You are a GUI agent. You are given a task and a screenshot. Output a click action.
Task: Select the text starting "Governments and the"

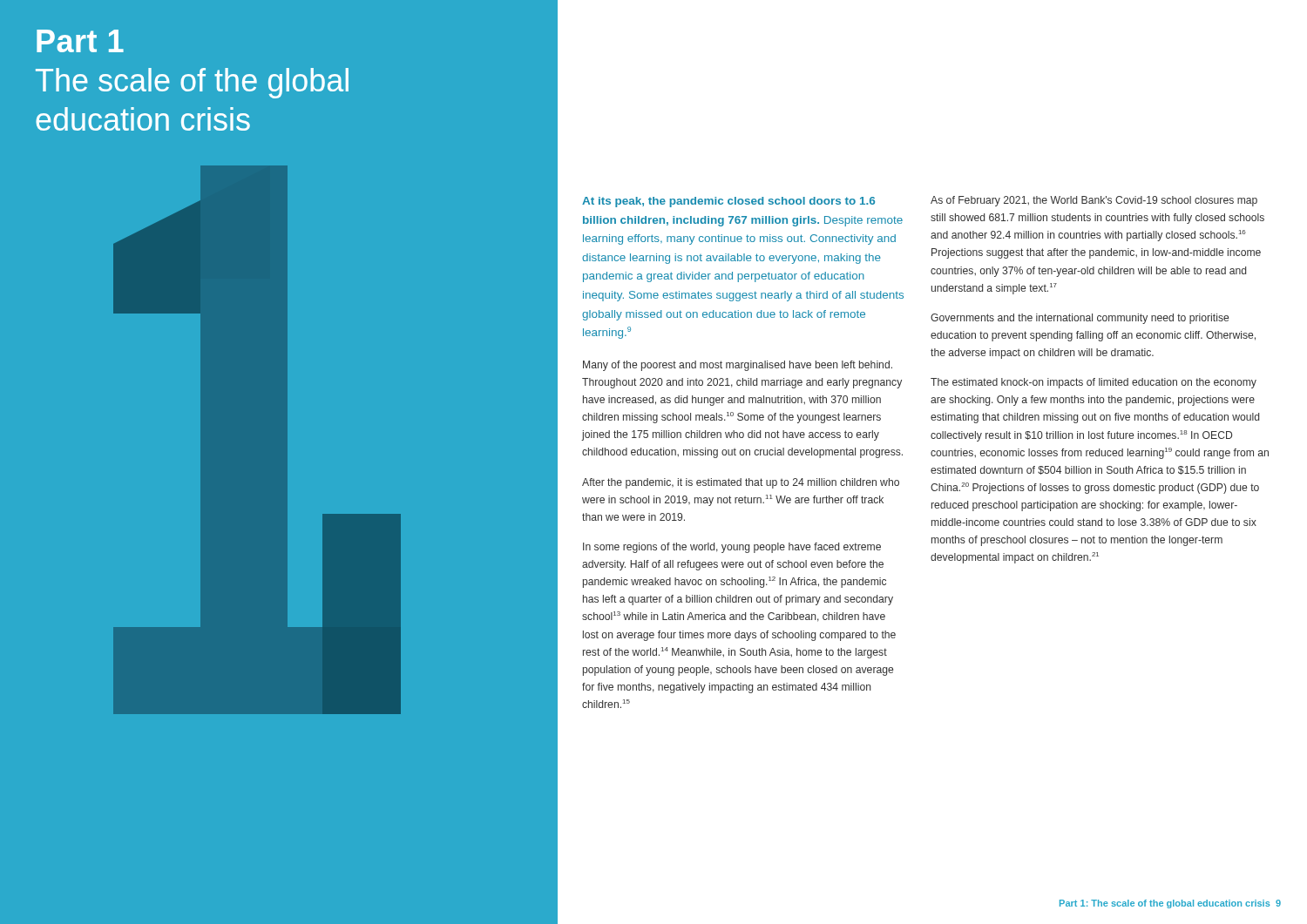coord(1094,335)
